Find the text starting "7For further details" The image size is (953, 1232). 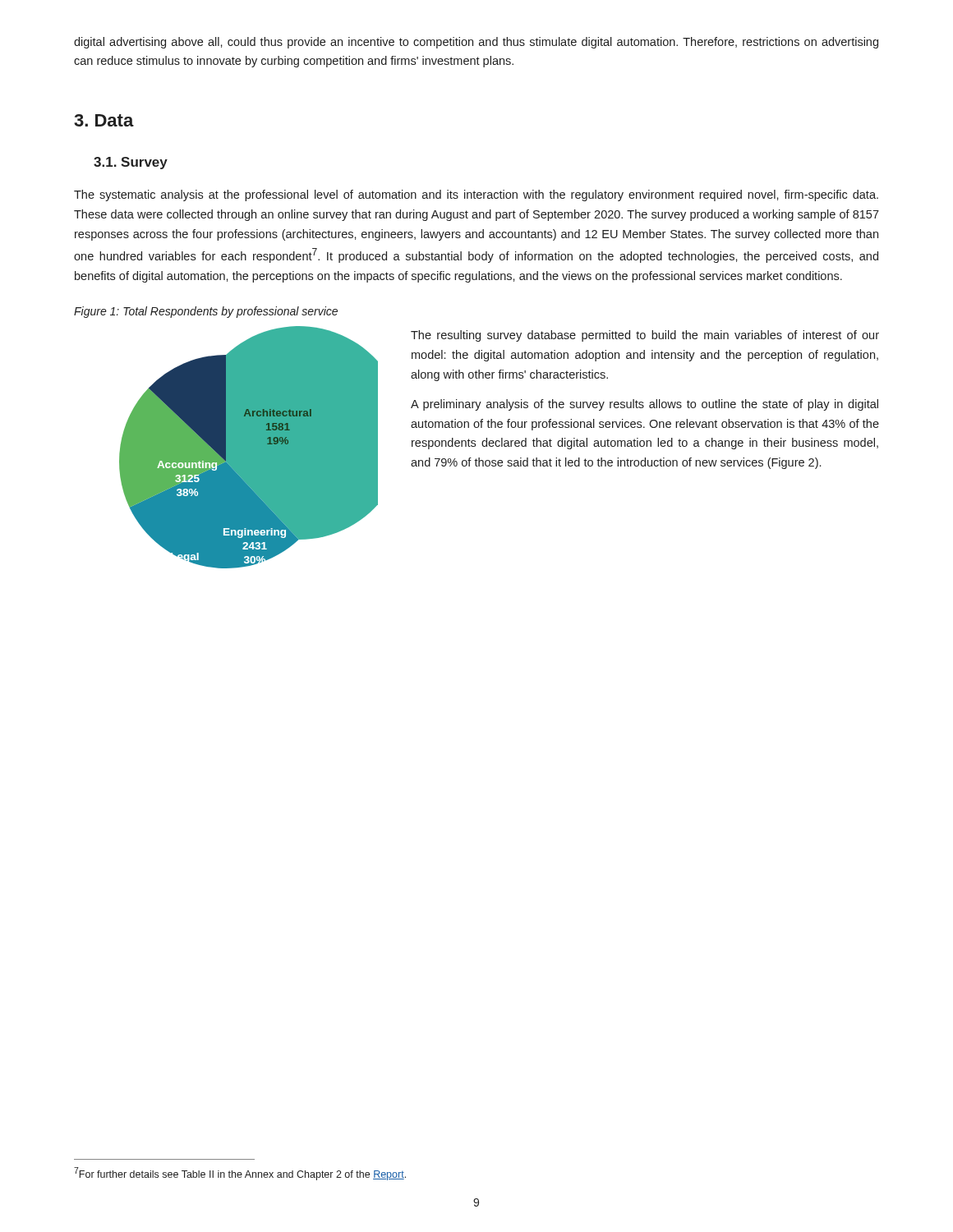[240, 1173]
